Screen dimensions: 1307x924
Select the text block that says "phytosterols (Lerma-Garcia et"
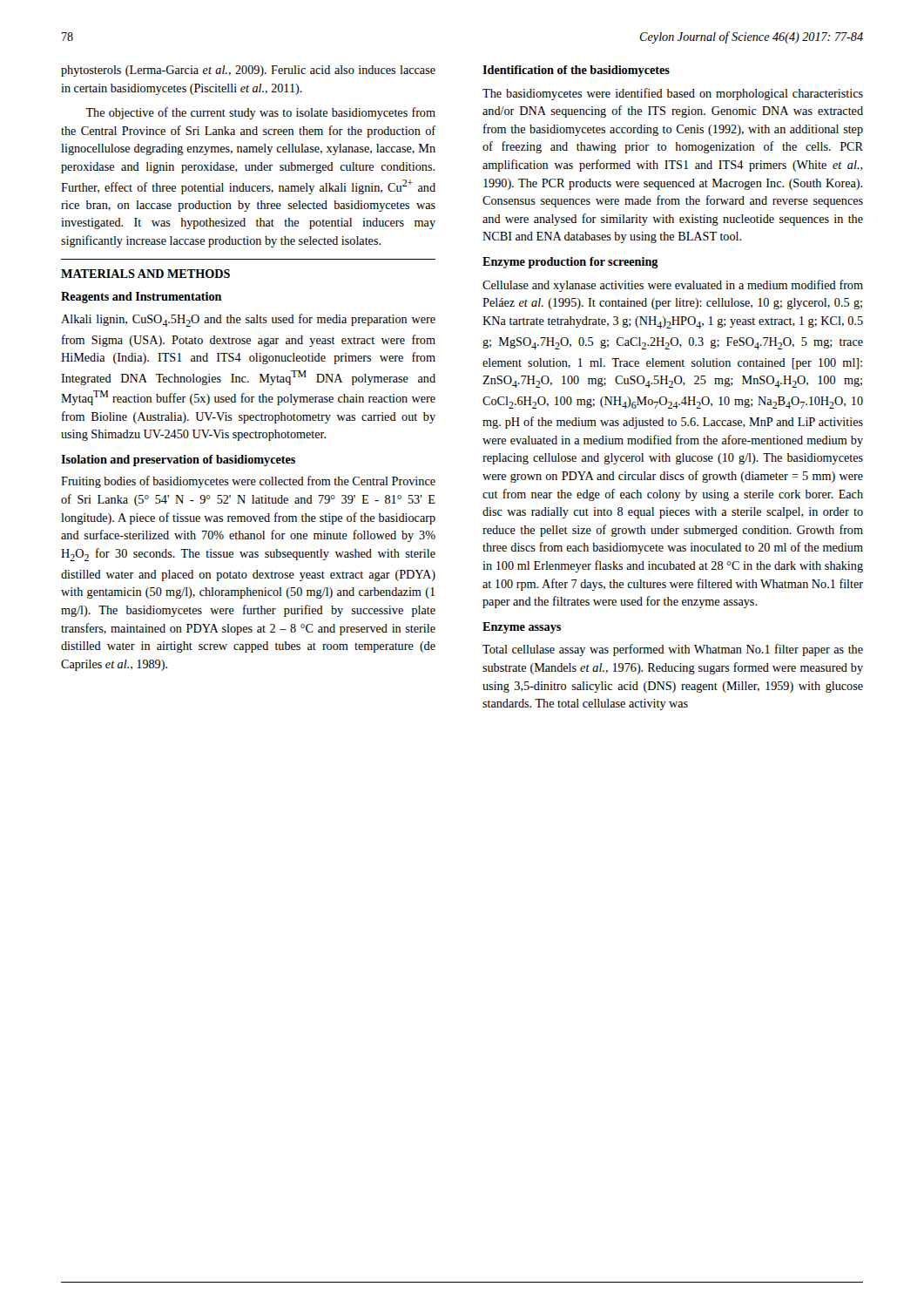point(248,79)
